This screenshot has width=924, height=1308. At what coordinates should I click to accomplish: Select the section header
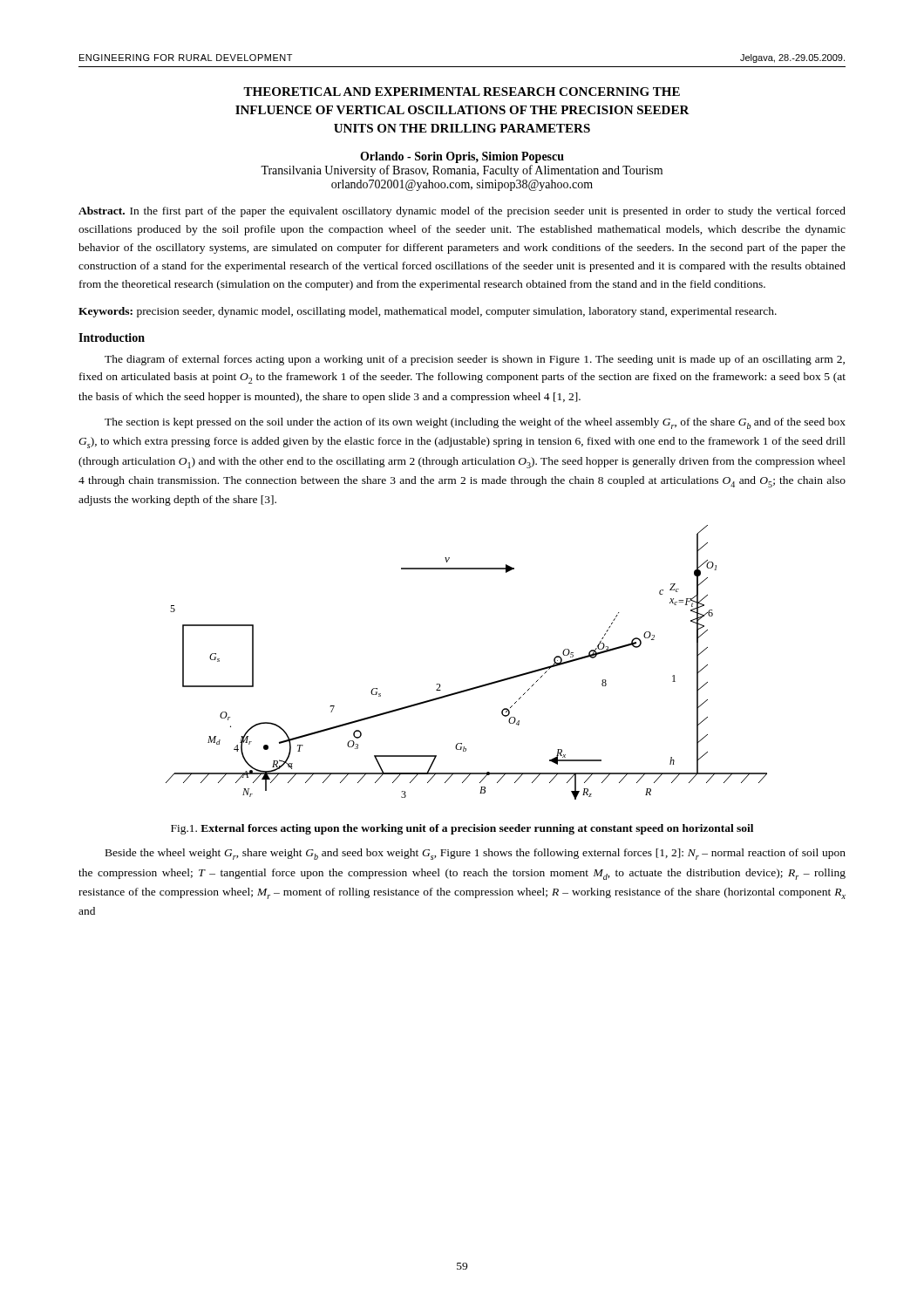(112, 337)
